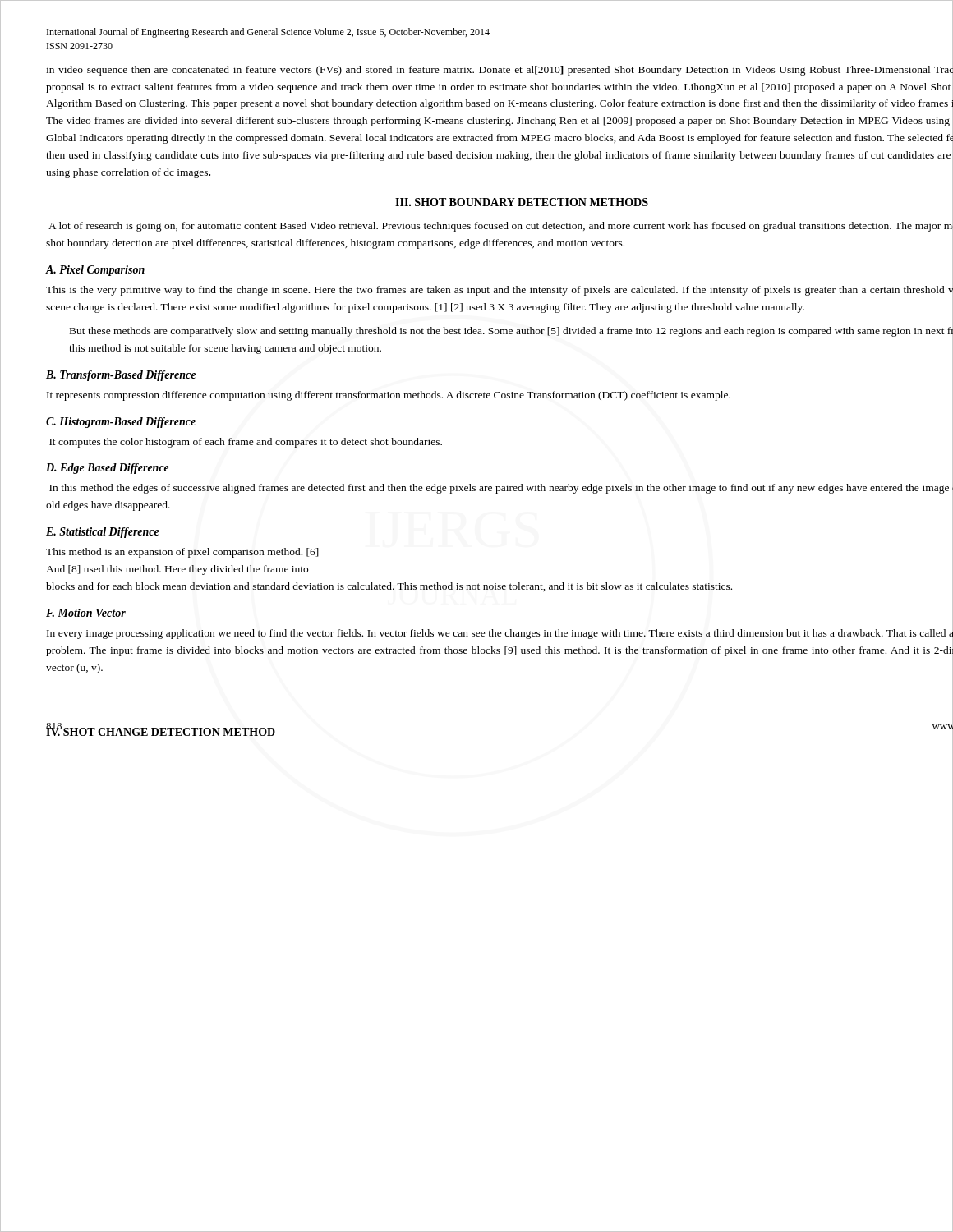Locate the block starting "It computes the"
The height and width of the screenshot is (1232, 953).
tap(244, 441)
